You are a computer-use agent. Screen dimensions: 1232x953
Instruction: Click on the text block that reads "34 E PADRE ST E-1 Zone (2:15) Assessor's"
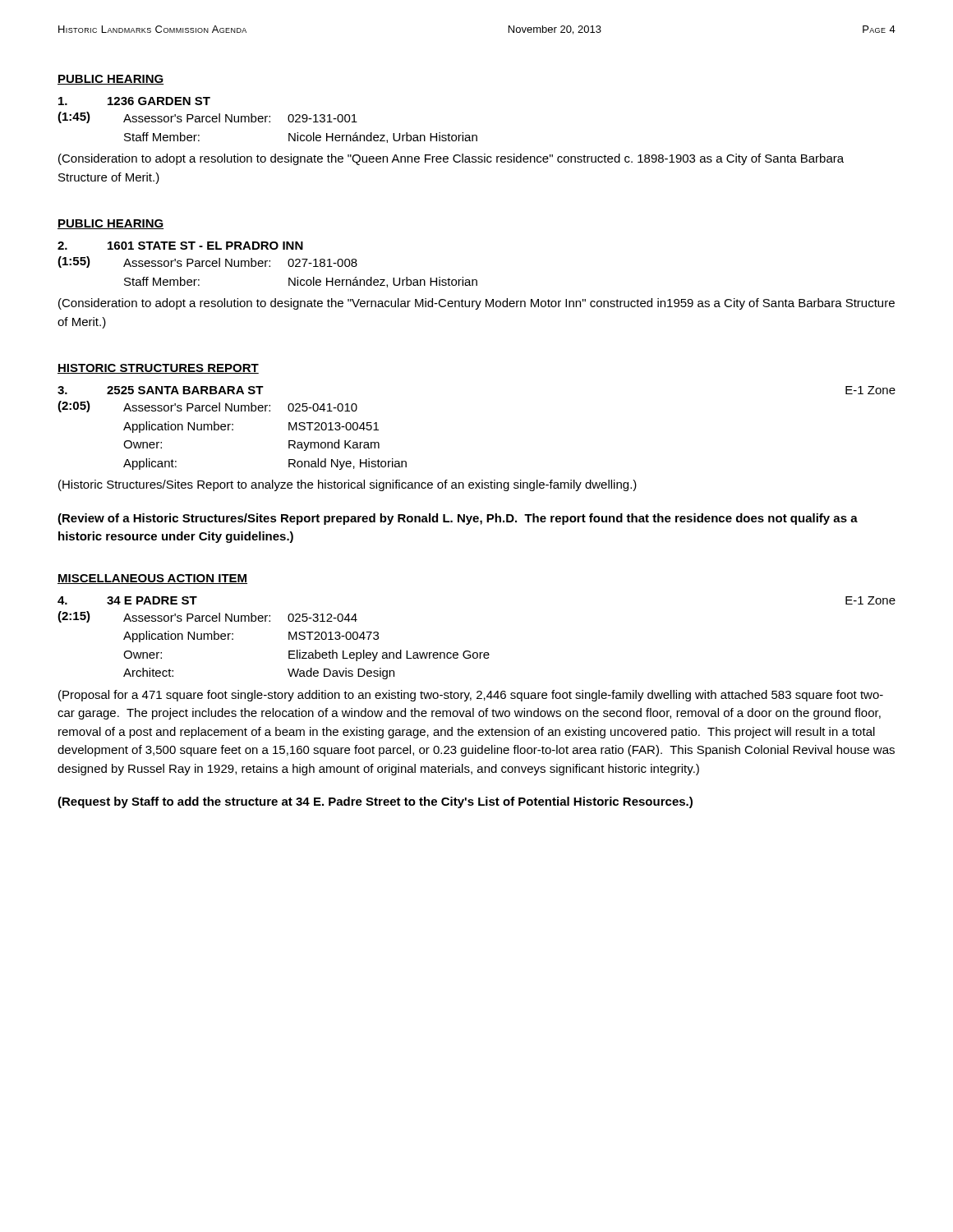(x=476, y=685)
